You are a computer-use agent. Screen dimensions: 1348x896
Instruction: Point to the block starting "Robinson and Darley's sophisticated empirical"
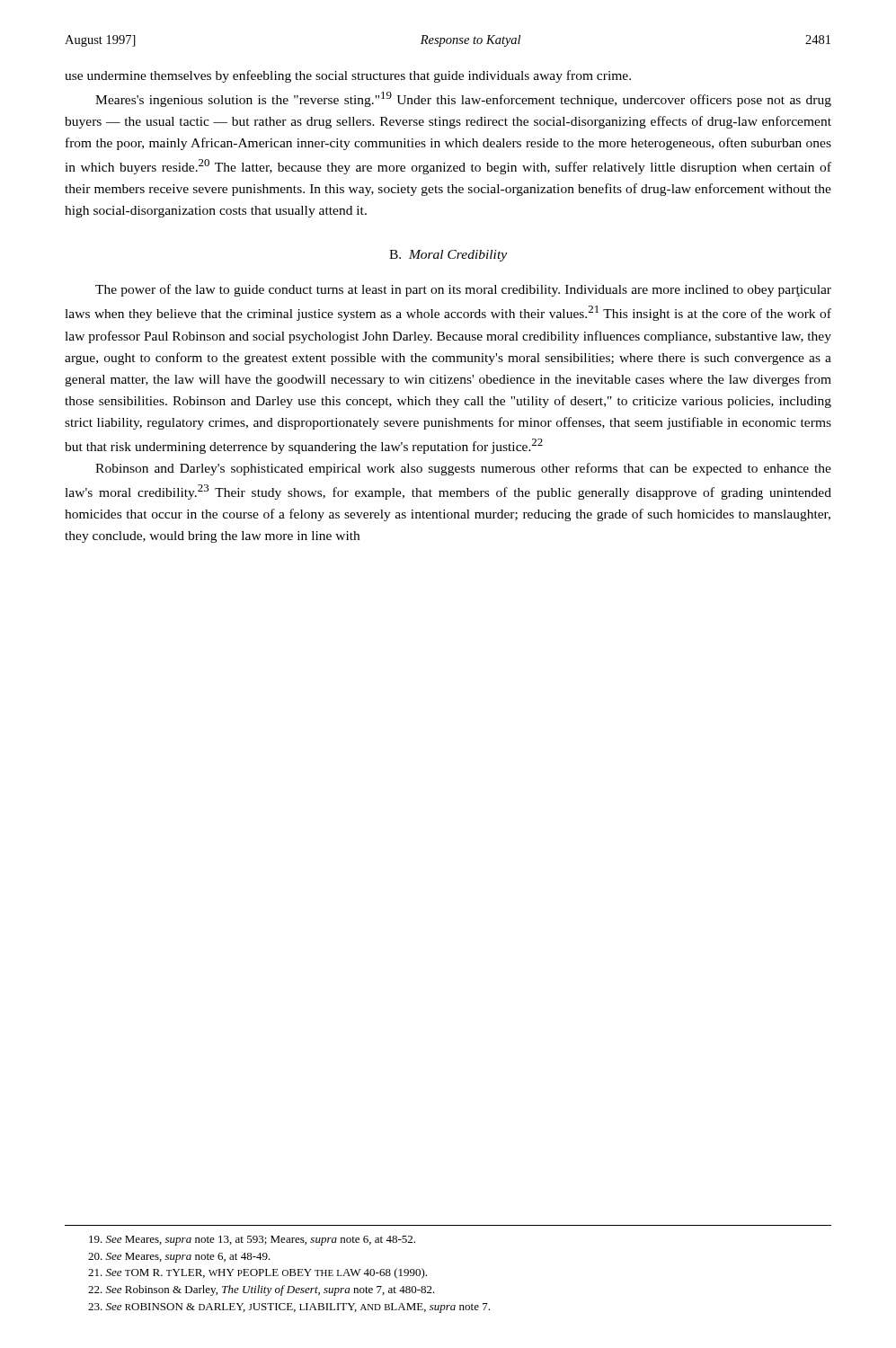(x=448, y=502)
